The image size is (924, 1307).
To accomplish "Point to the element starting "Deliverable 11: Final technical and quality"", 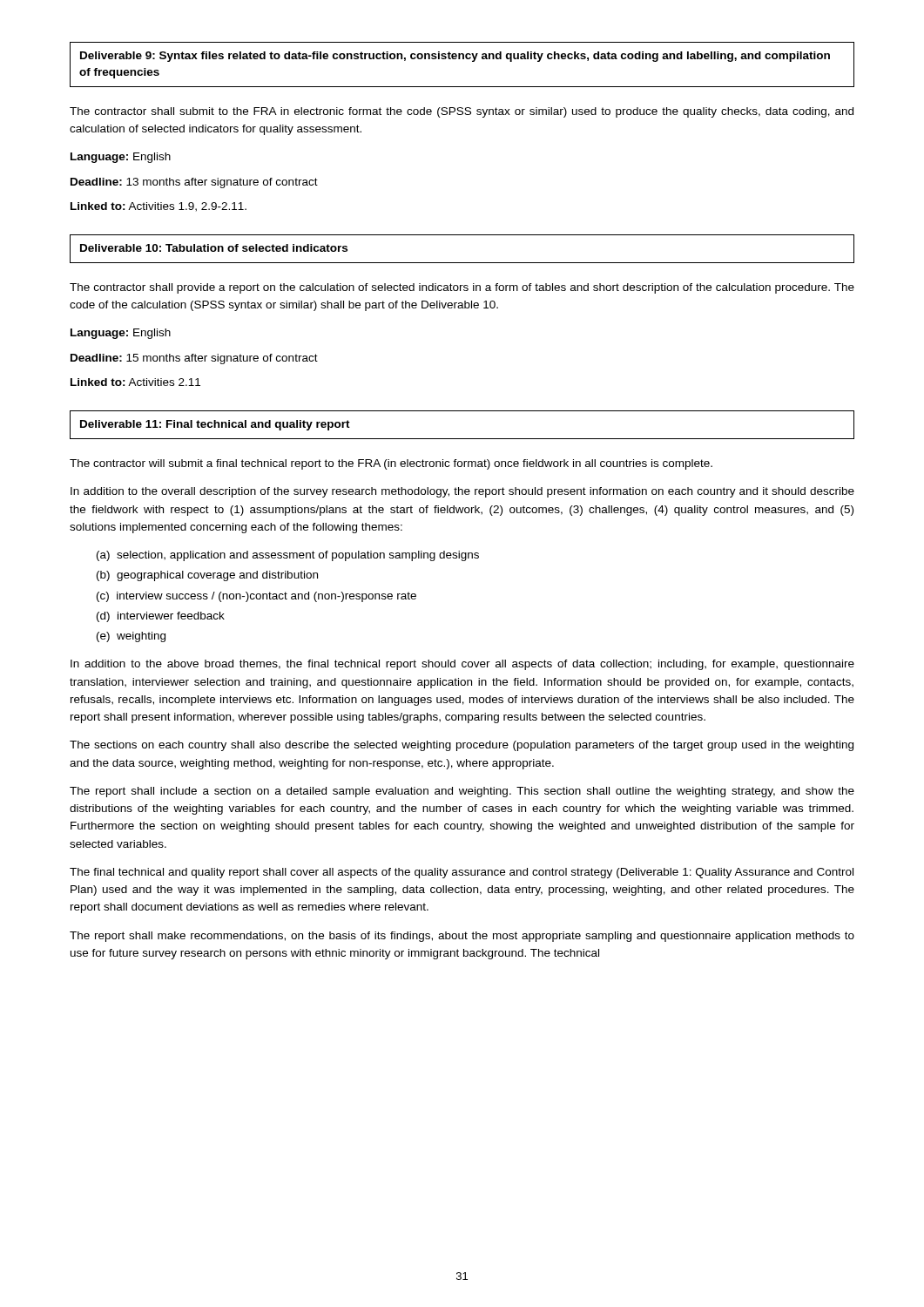I will point(215,425).
